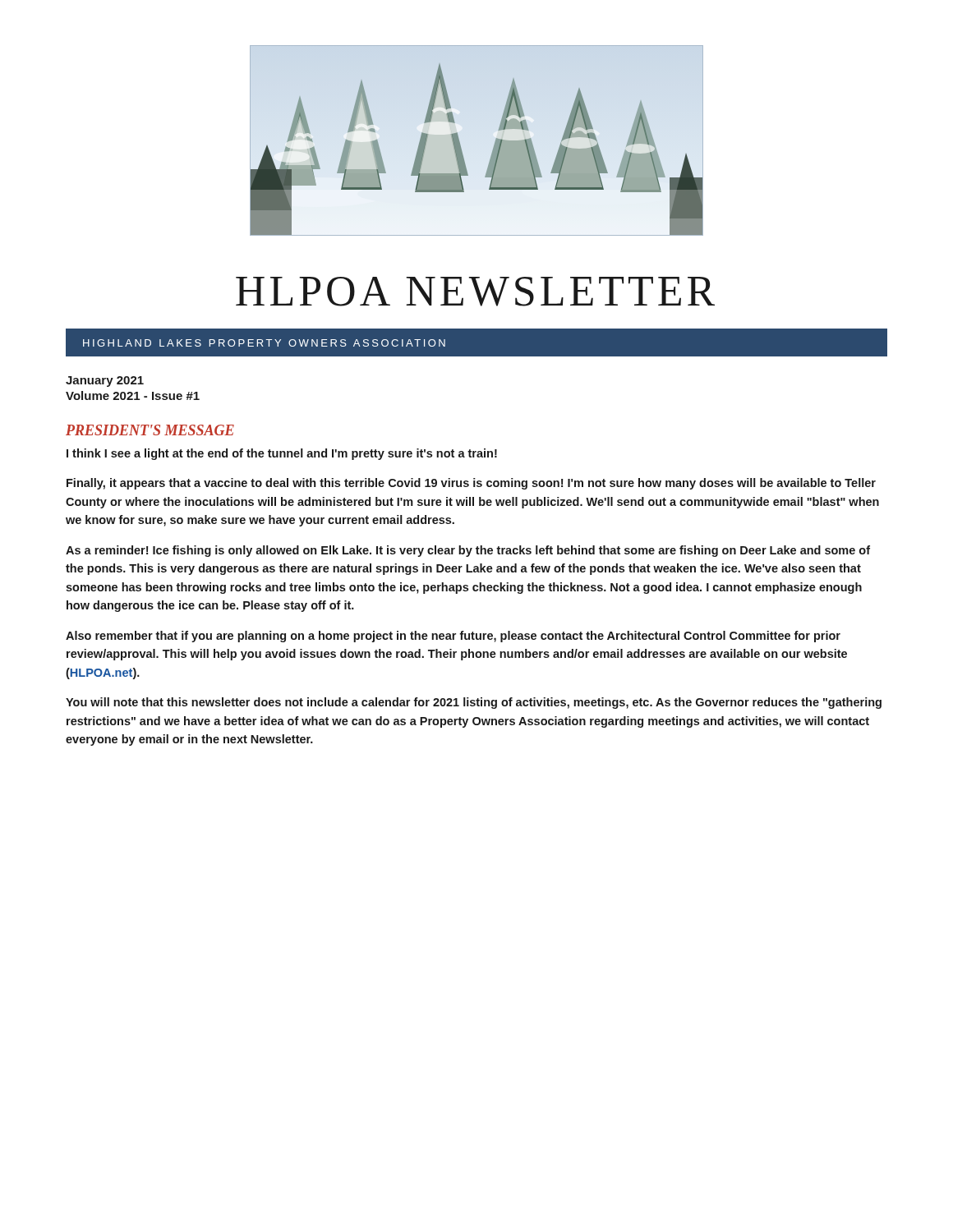Find the block on this page that starts "I think I see a"
Screen dimensions: 1232x953
point(476,454)
